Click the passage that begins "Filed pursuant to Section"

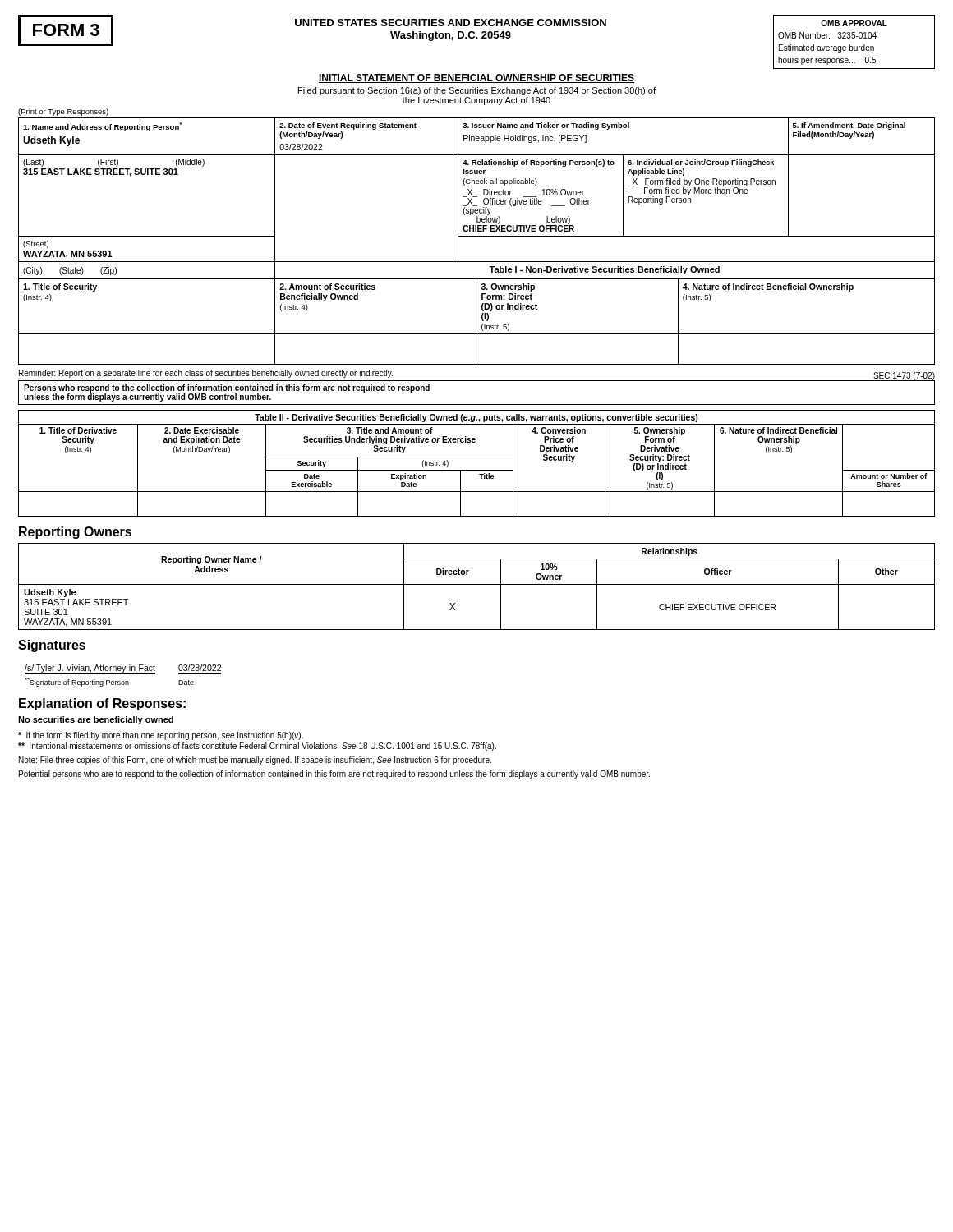[x=476, y=95]
